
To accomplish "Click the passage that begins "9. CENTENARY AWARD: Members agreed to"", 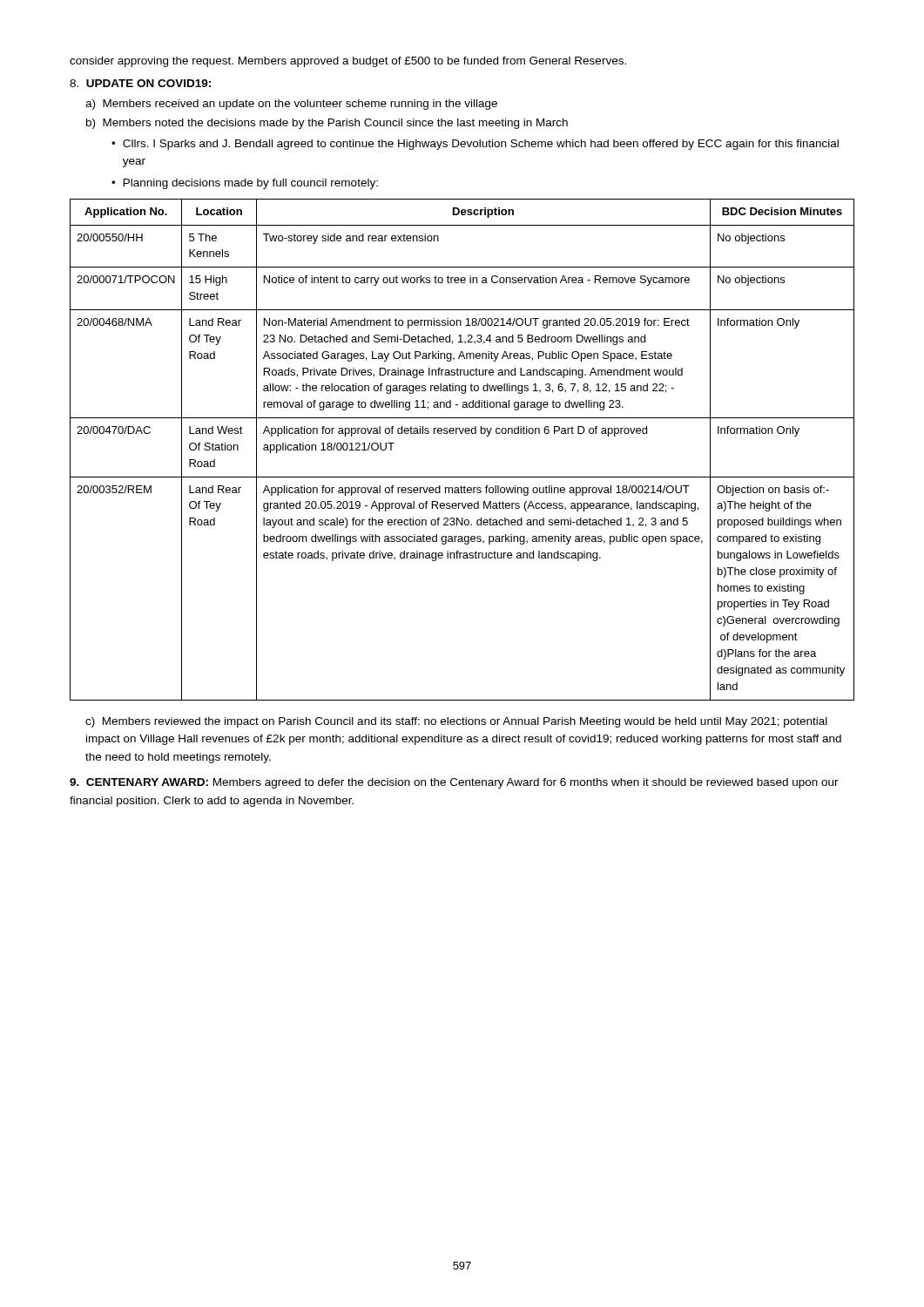I will [454, 791].
